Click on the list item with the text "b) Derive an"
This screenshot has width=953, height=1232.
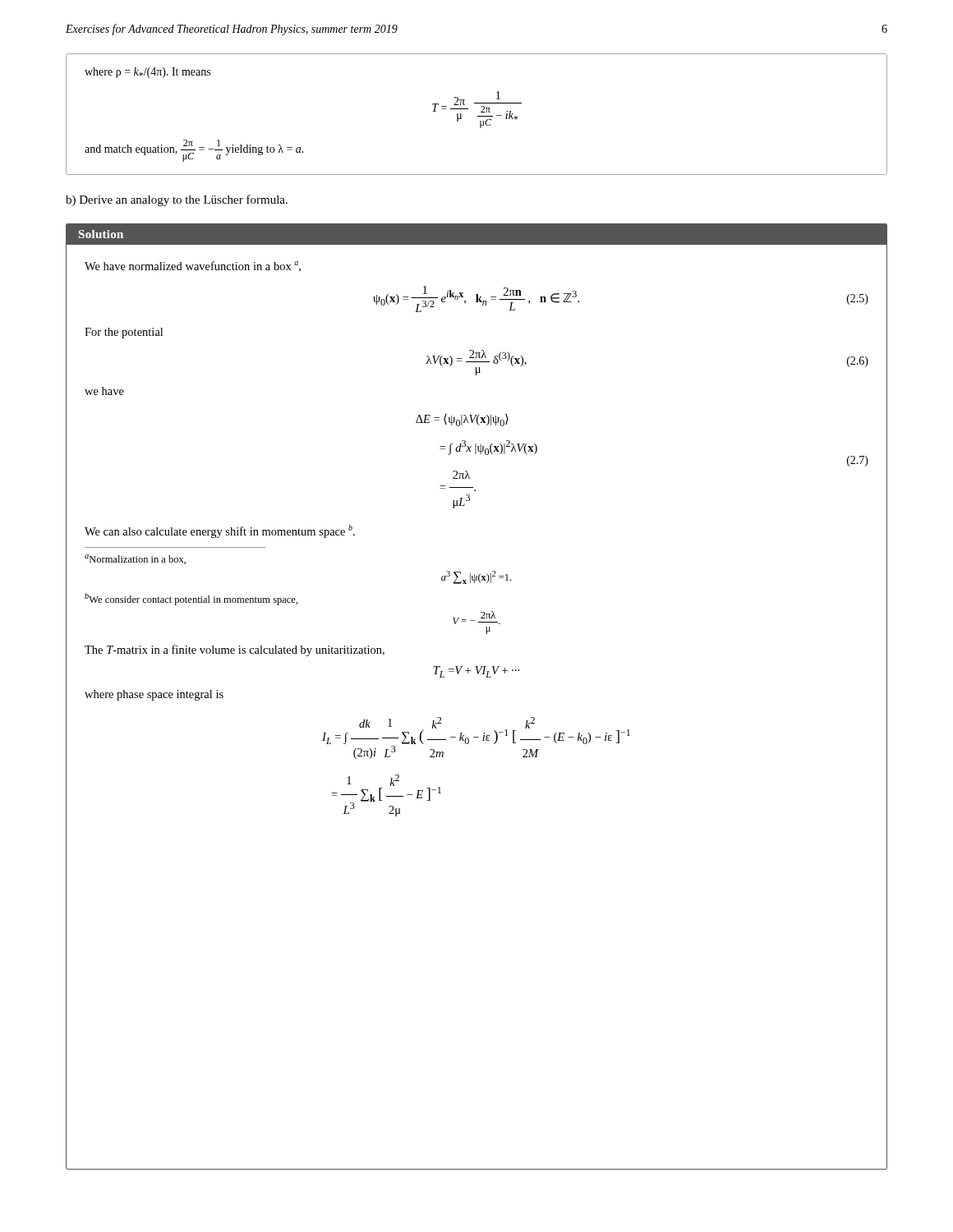pos(177,200)
